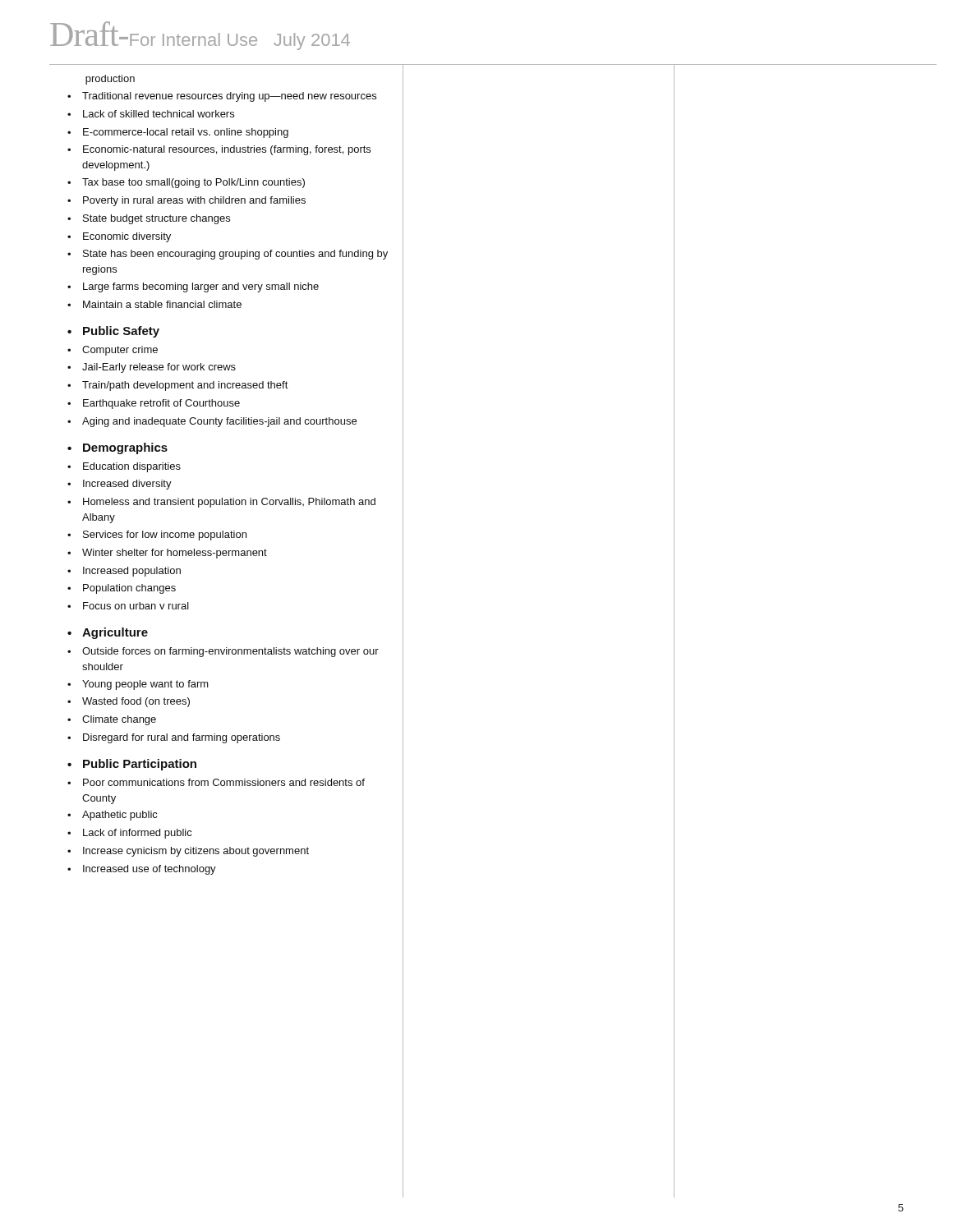Click on the text starting "• Maintain a stable financial climate"
This screenshot has width=953, height=1232.
tap(155, 305)
